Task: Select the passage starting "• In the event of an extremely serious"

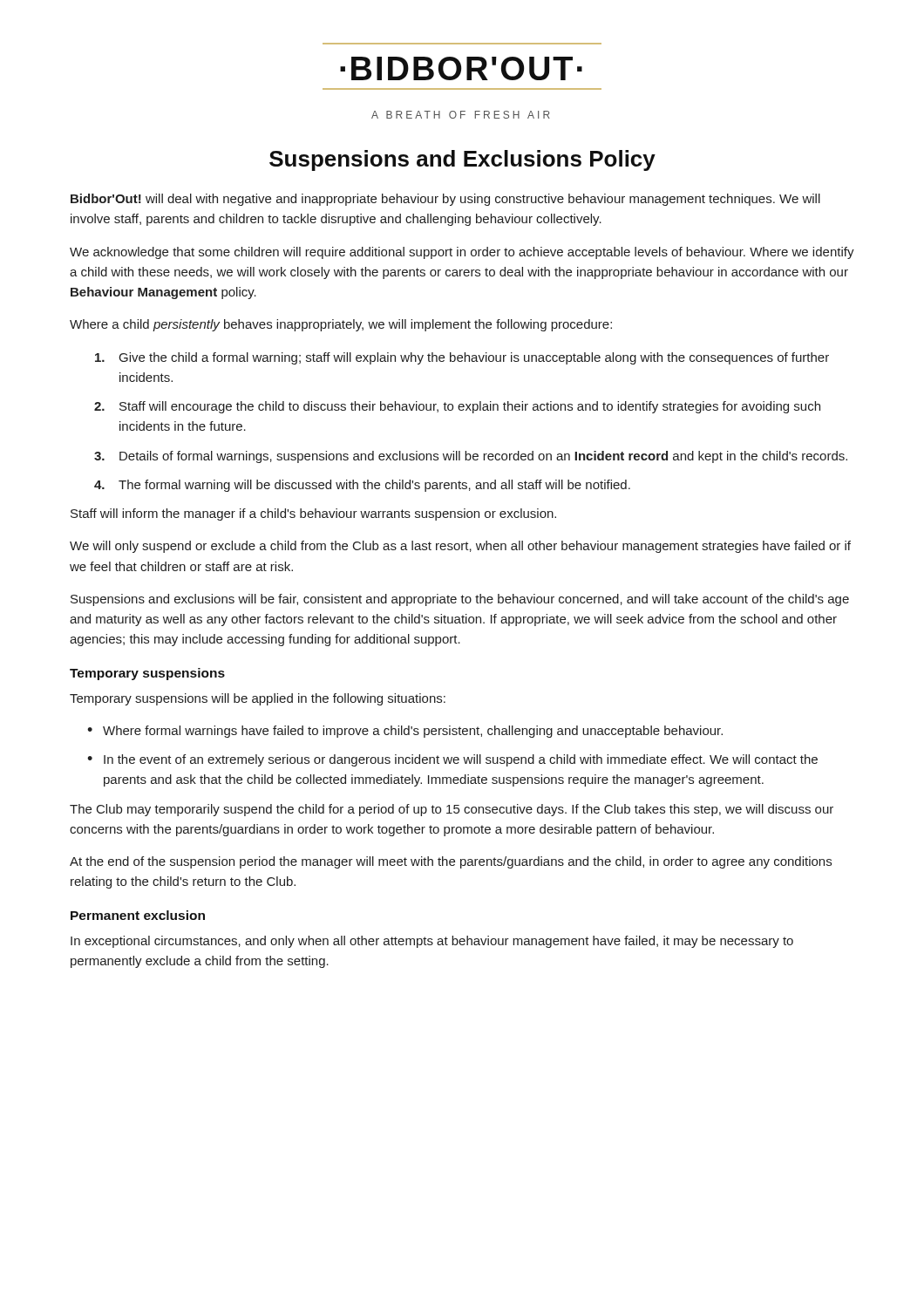Action: click(x=471, y=769)
